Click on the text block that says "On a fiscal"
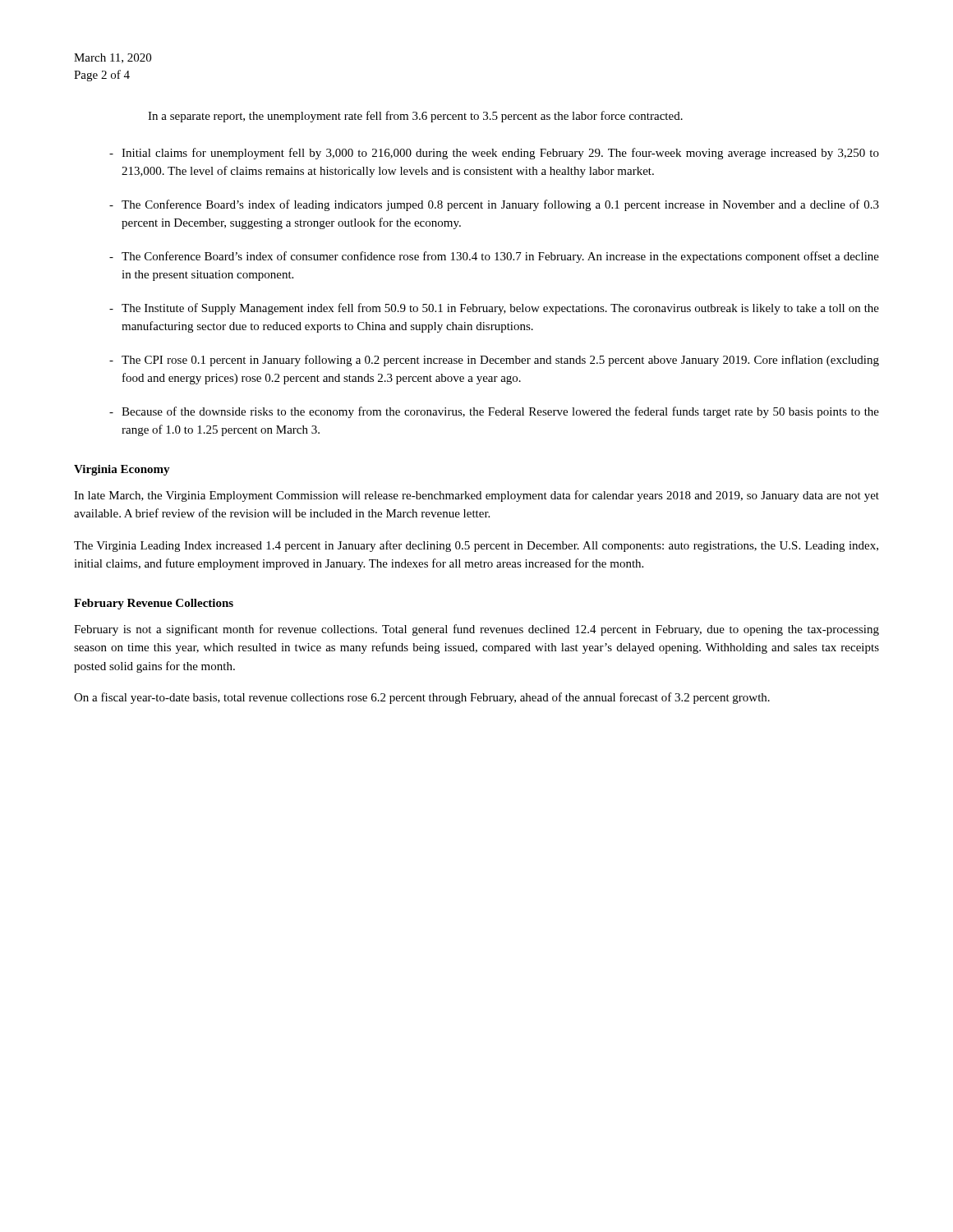Viewport: 953px width, 1232px height. click(x=422, y=697)
